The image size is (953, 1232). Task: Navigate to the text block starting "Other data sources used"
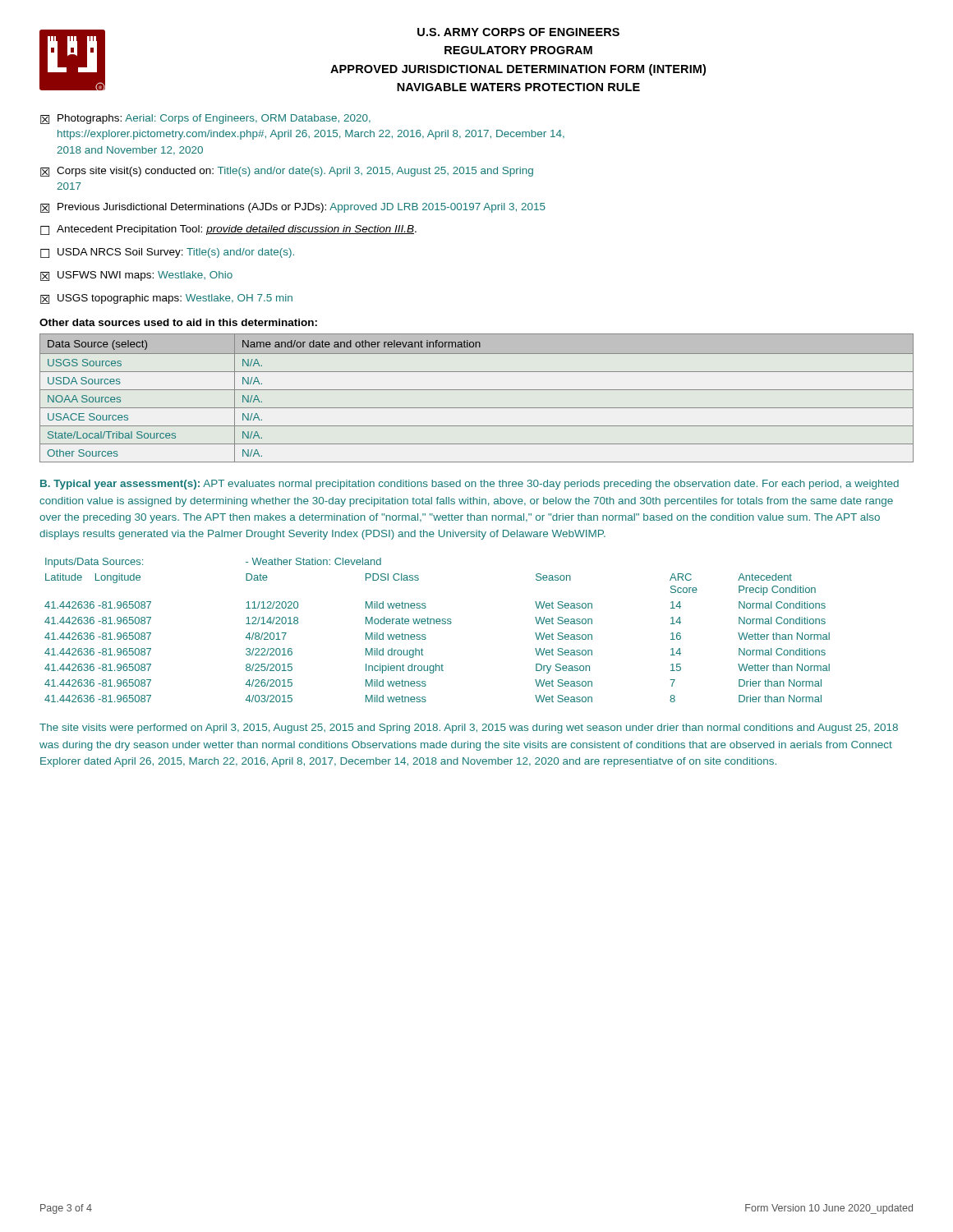[179, 323]
